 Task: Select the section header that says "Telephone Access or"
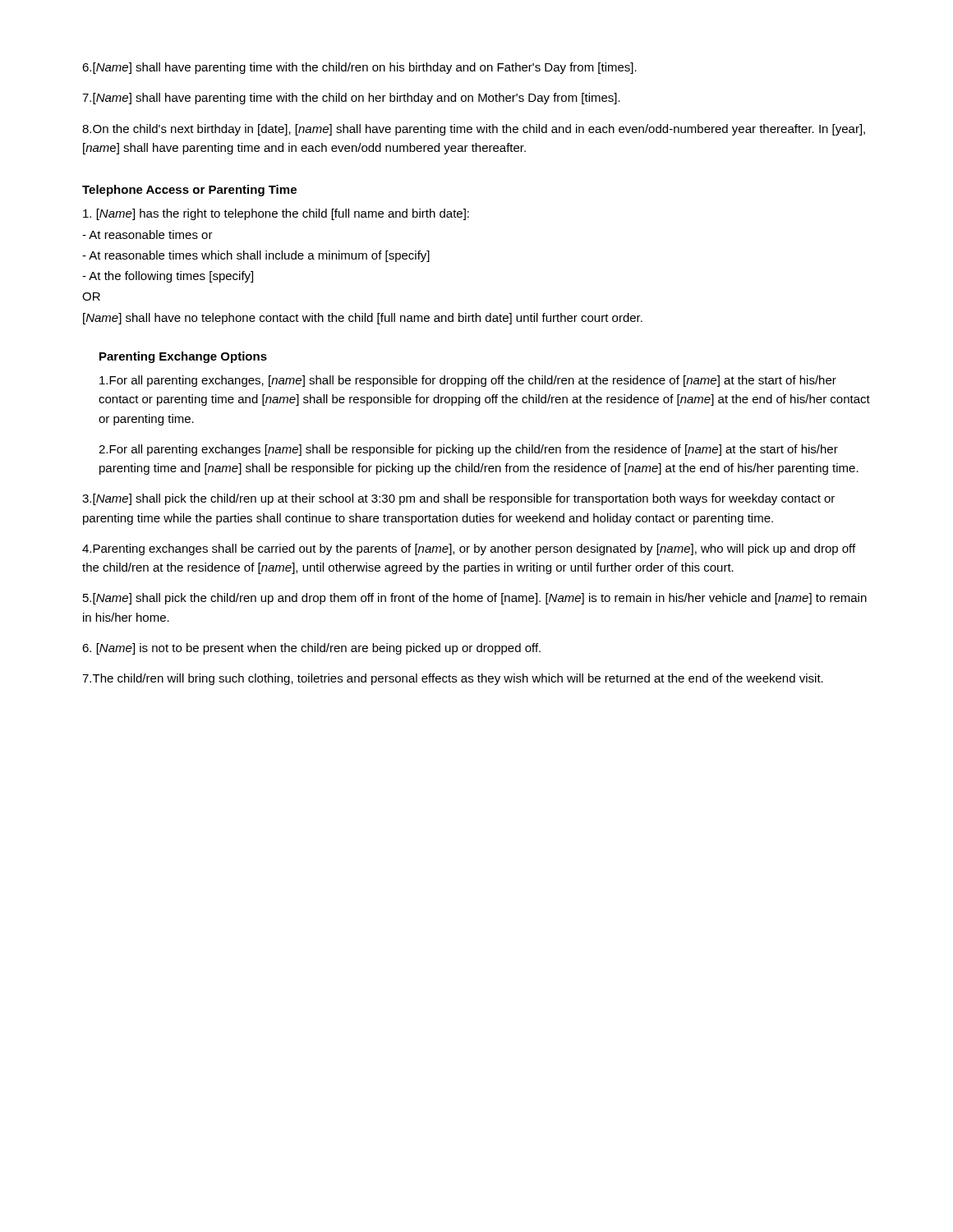coord(190,189)
